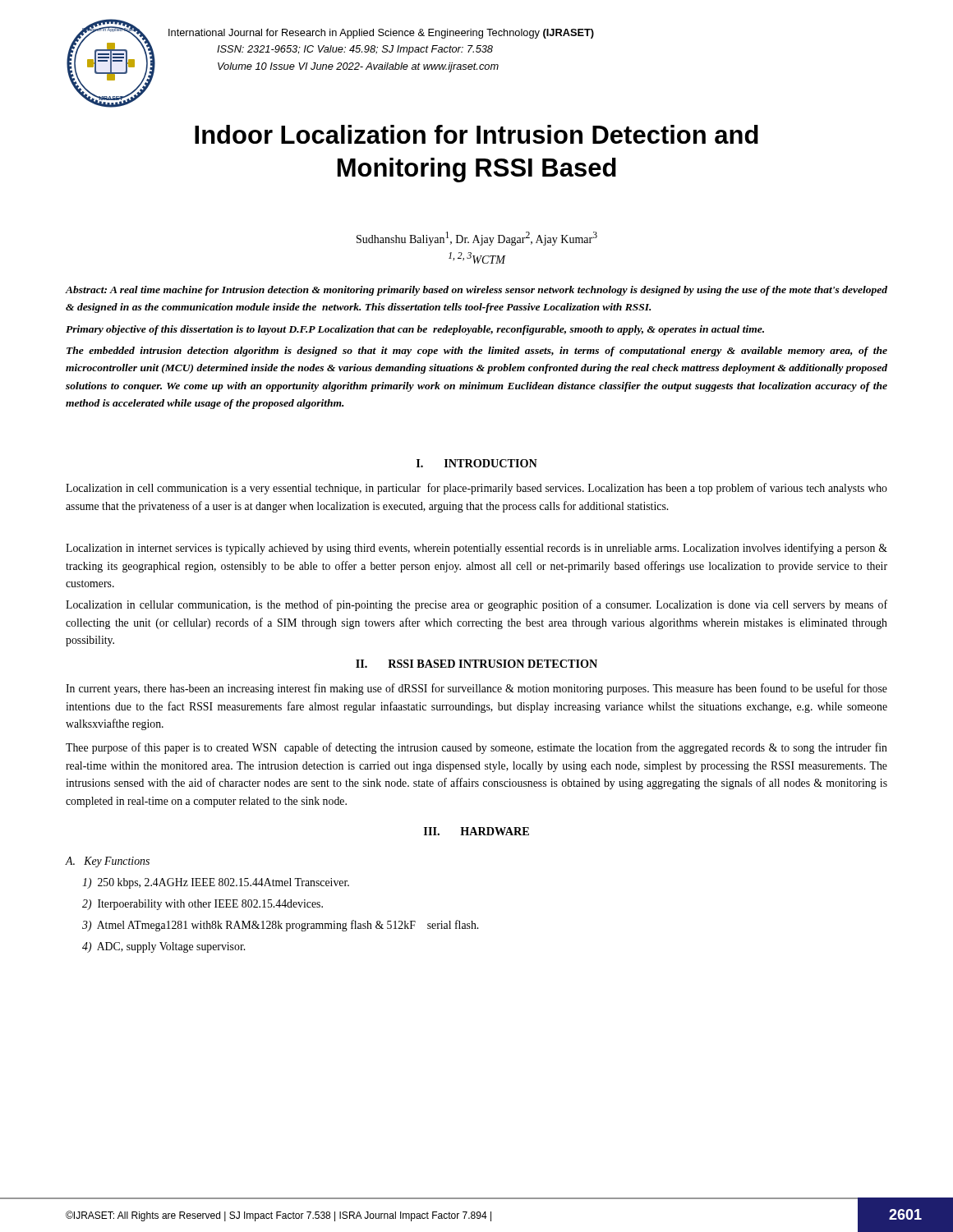Click on the text block starting "Sudhanshu Baliyan1, Dr. Ajay Dagar2, Ajay Kumar3 1,"
The image size is (953, 1232).
tap(476, 248)
